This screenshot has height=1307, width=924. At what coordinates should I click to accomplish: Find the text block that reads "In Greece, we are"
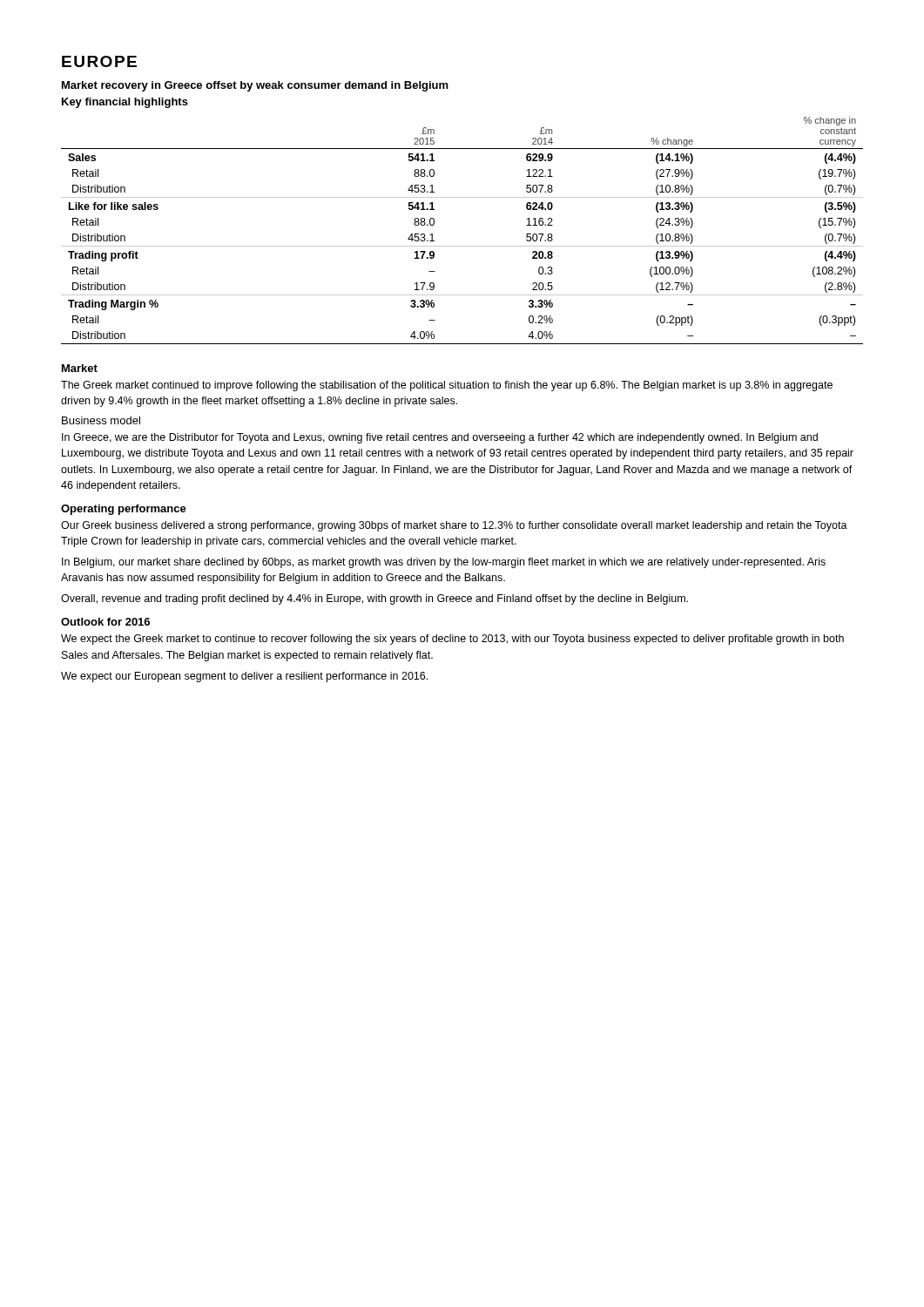(x=457, y=461)
